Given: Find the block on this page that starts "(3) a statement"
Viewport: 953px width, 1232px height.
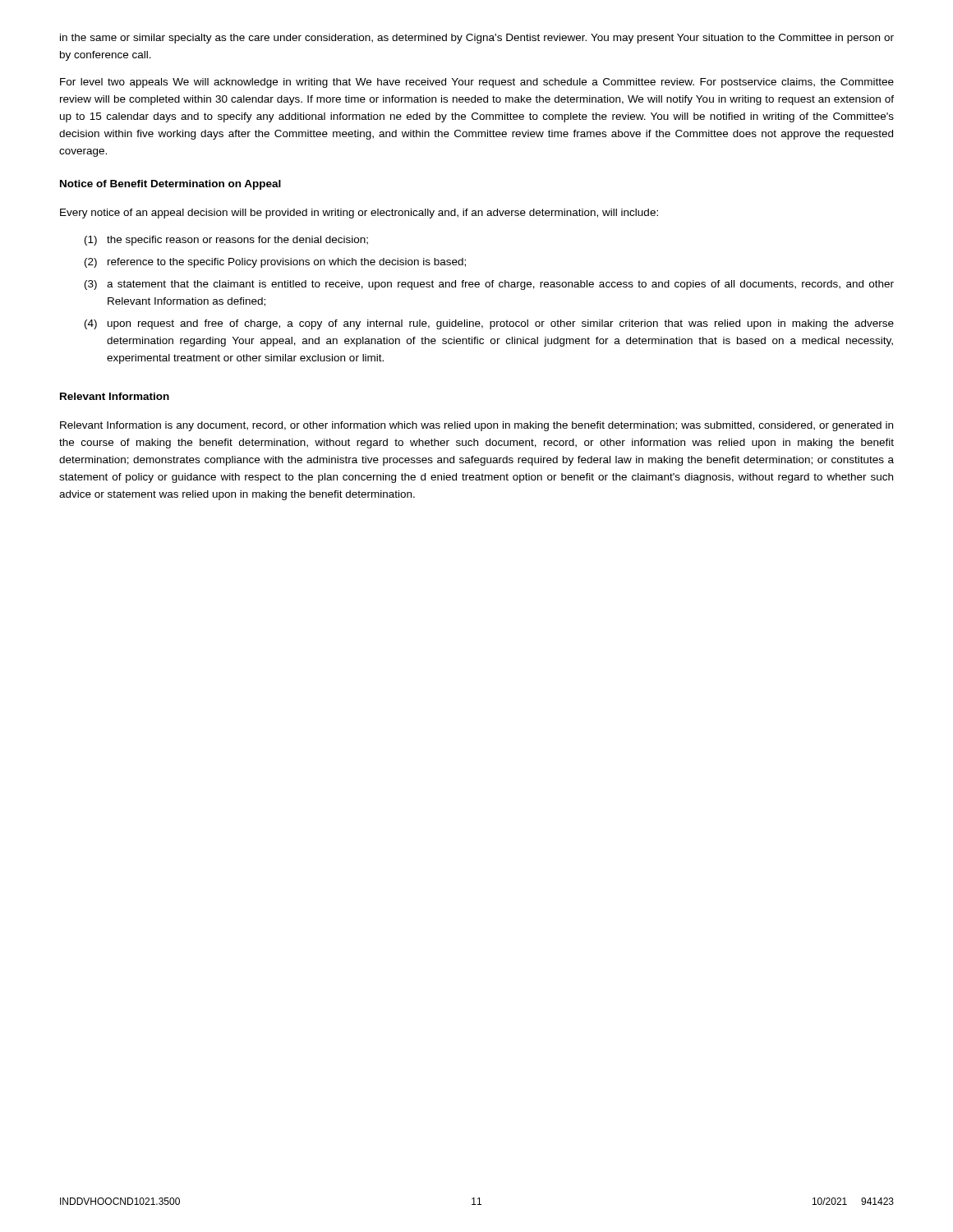Looking at the screenshot, I should click(x=489, y=293).
